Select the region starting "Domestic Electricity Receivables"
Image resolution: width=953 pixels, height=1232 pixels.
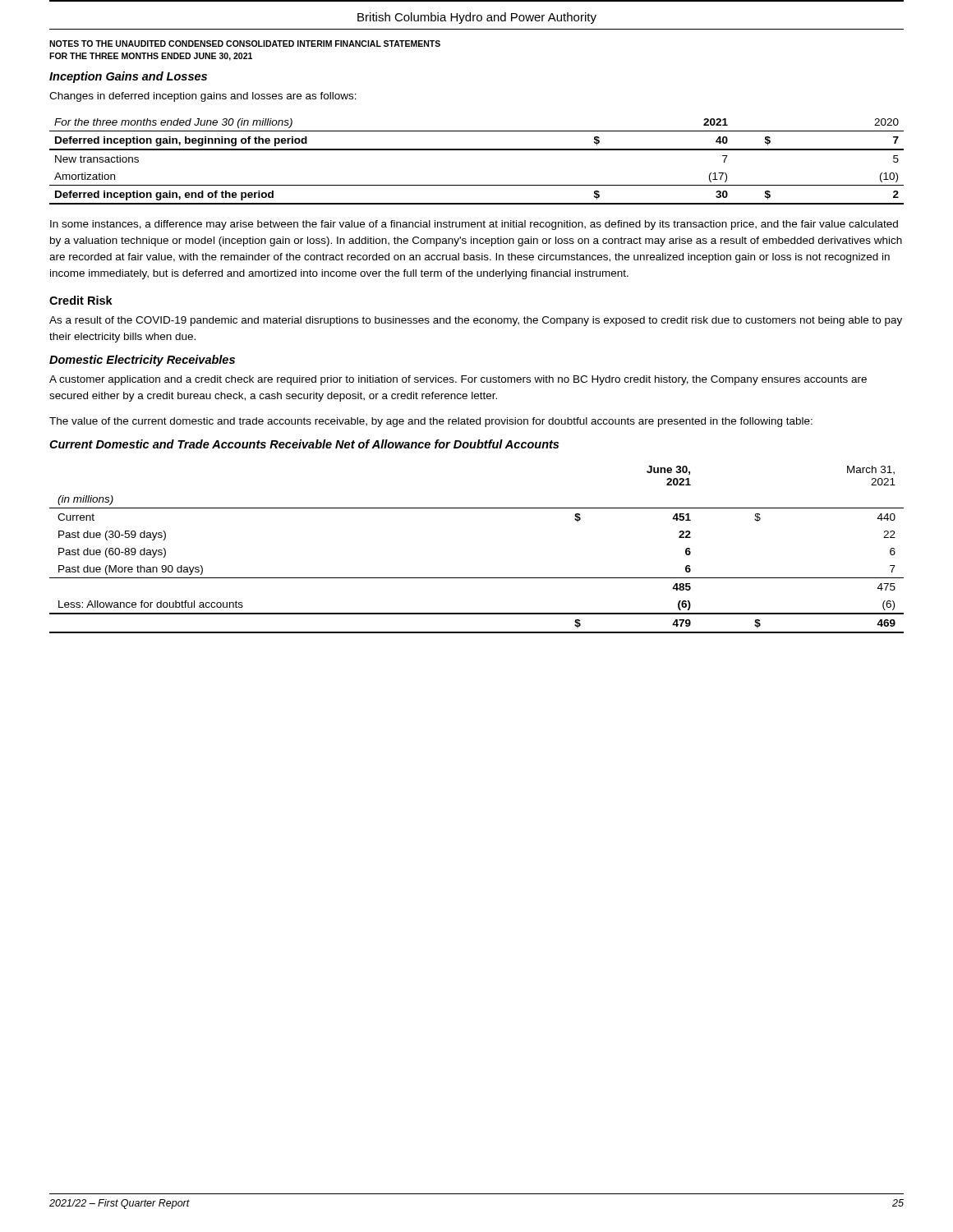(x=142, y=360)
